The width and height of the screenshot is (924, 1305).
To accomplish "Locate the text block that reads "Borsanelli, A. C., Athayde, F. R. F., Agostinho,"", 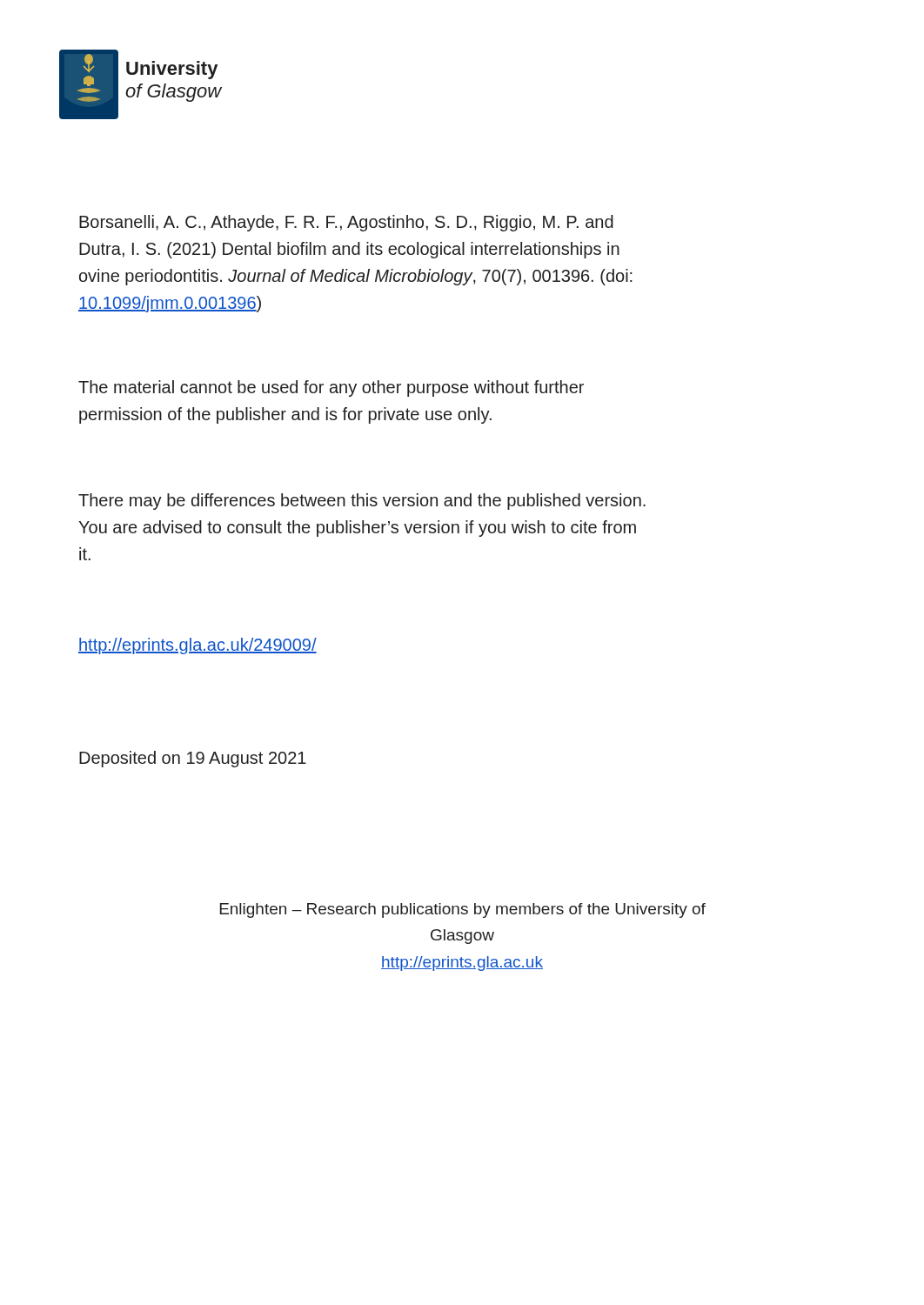I will pyautogui.click(x=356, y=262).
